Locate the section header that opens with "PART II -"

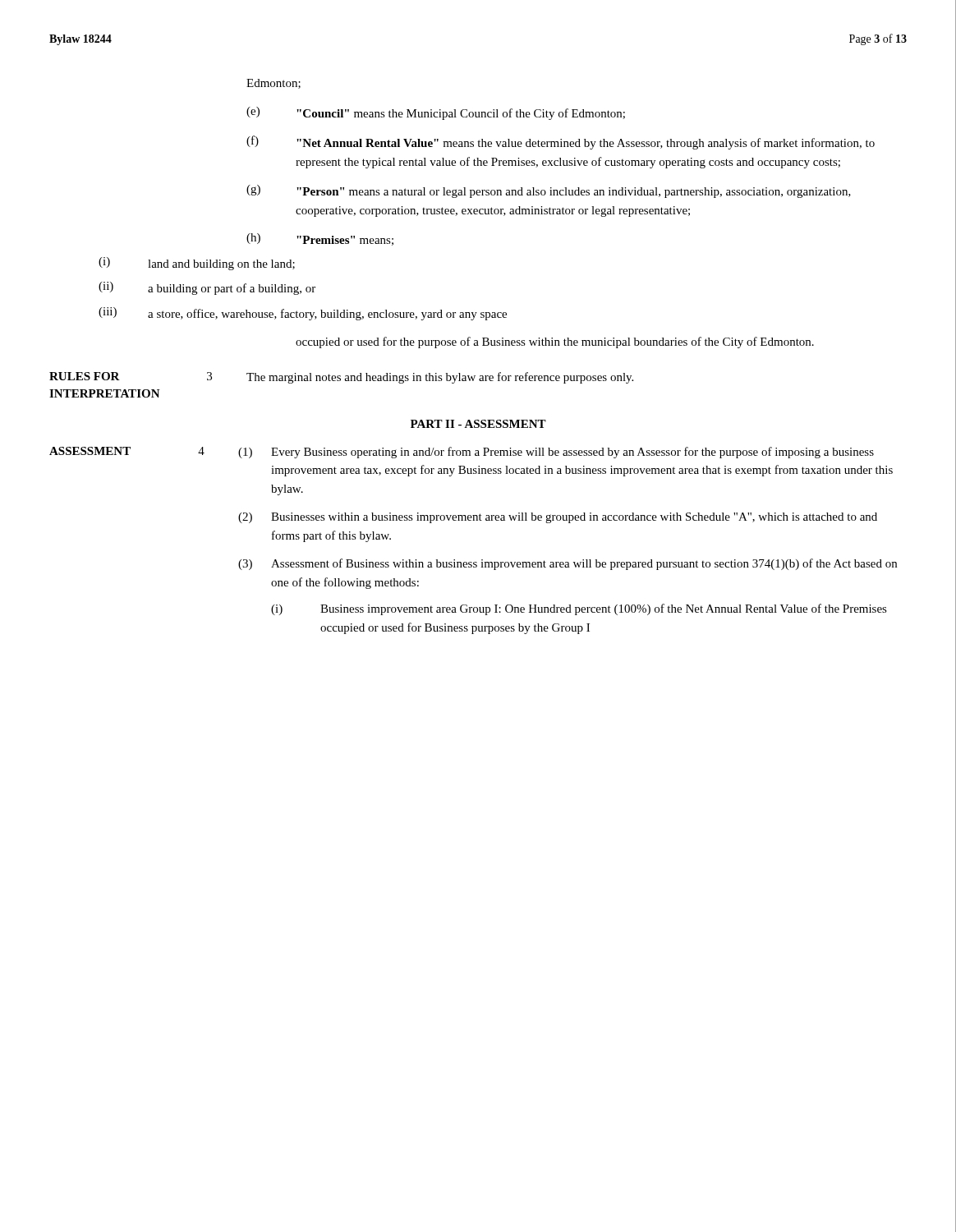coord(478,423)
